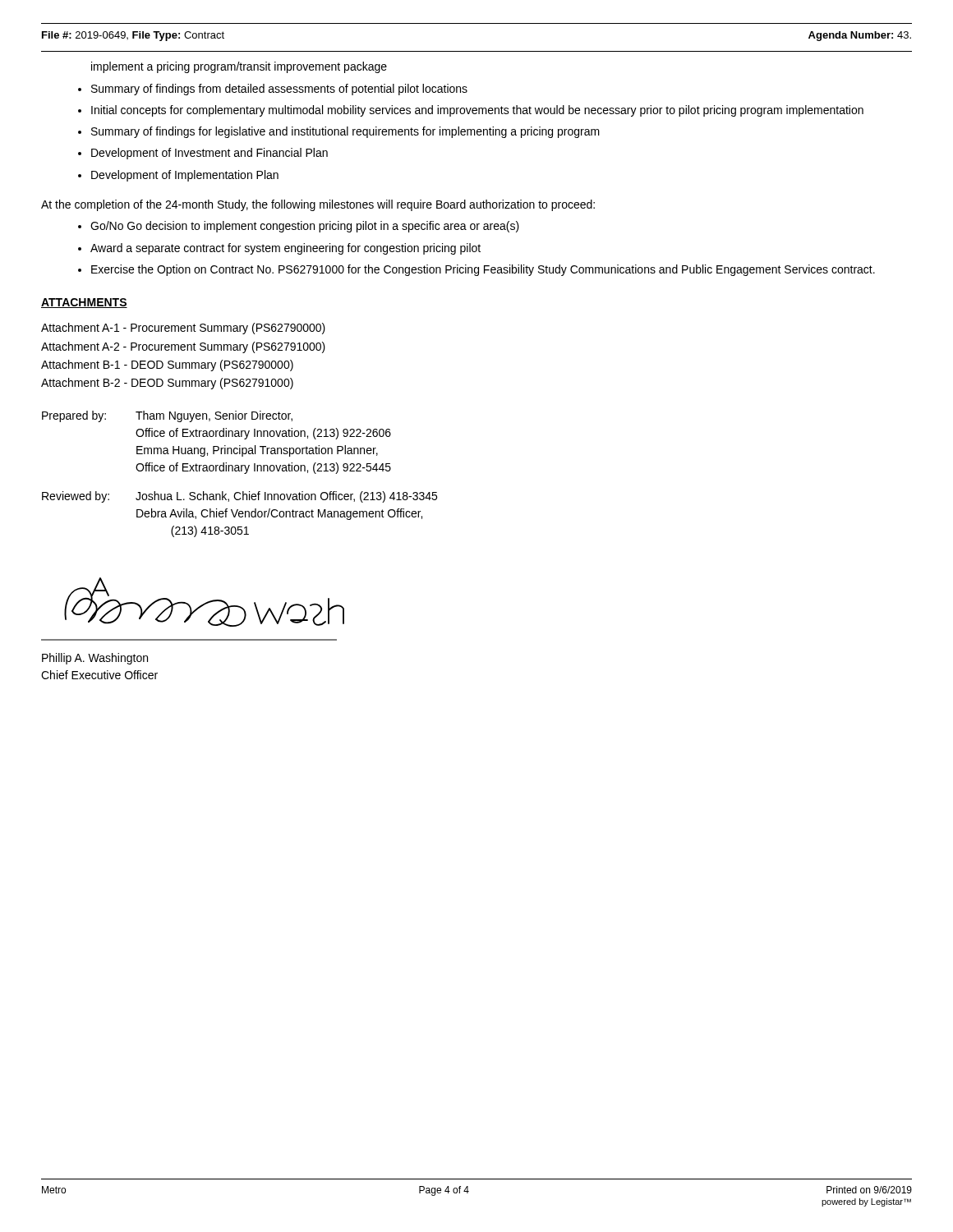Click on the illustration
The image size is (953, 1232).
coord(476,603)
